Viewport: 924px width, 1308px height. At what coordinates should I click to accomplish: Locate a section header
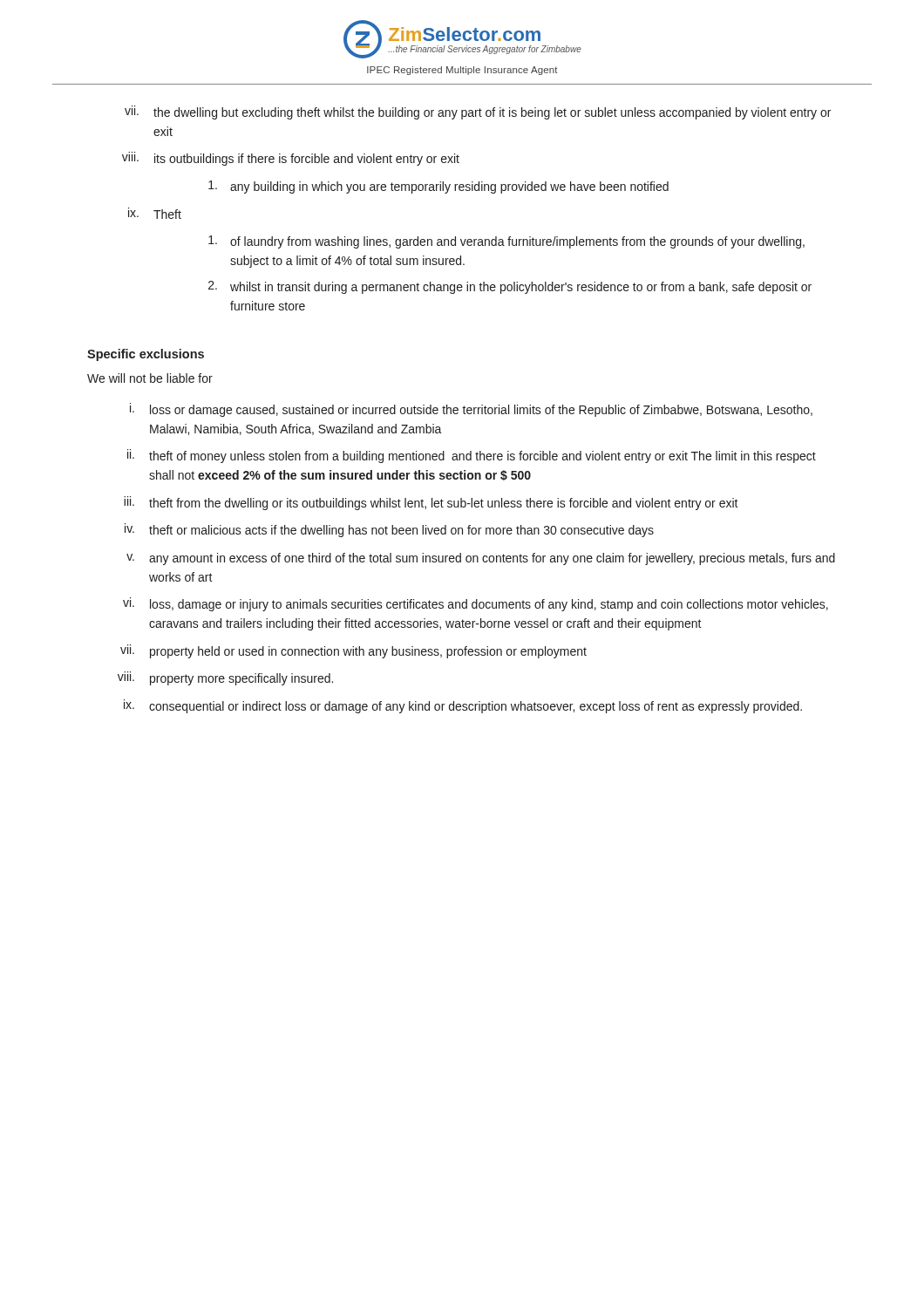[x=146, y=354]
